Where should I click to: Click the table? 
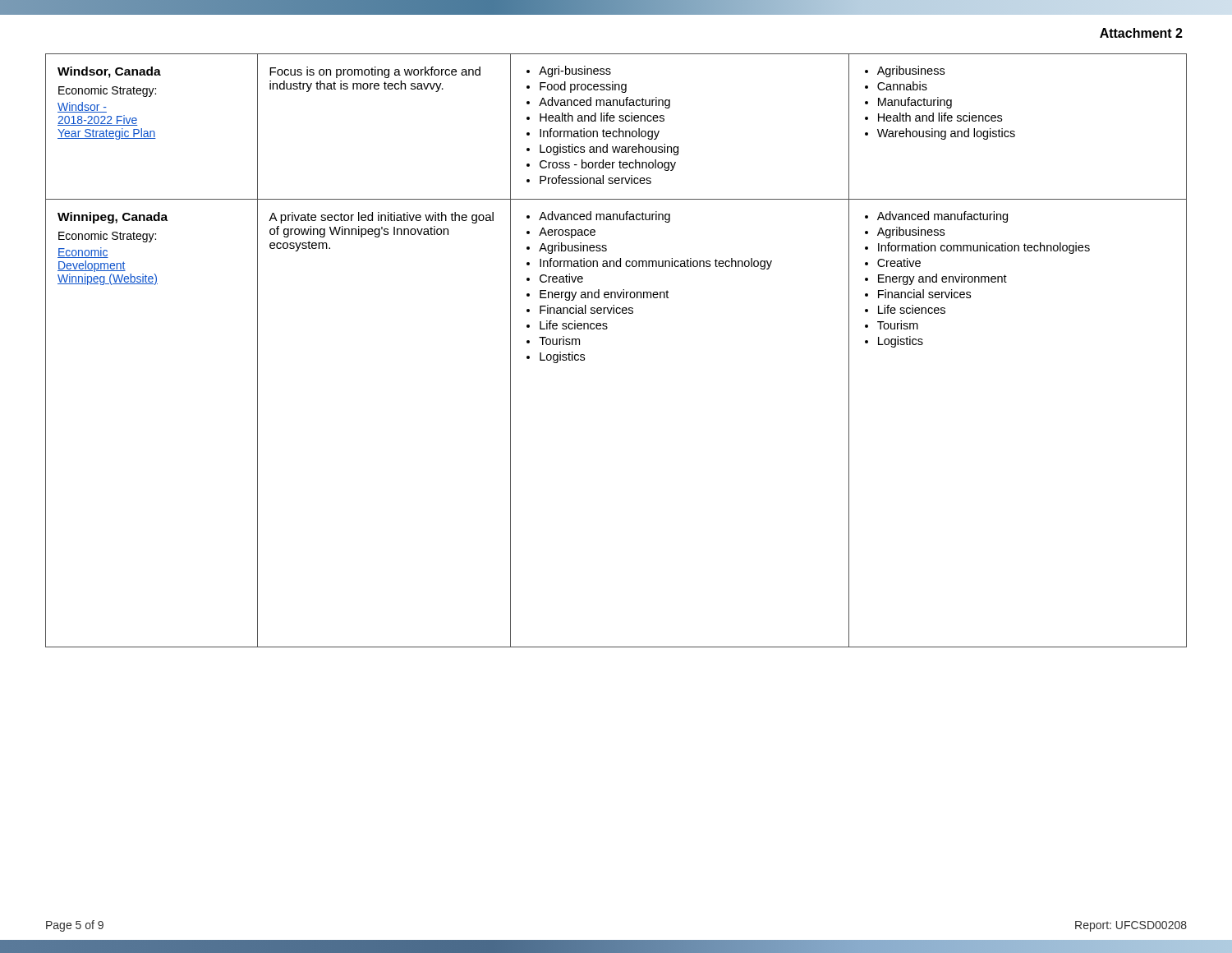coord(616,466)
